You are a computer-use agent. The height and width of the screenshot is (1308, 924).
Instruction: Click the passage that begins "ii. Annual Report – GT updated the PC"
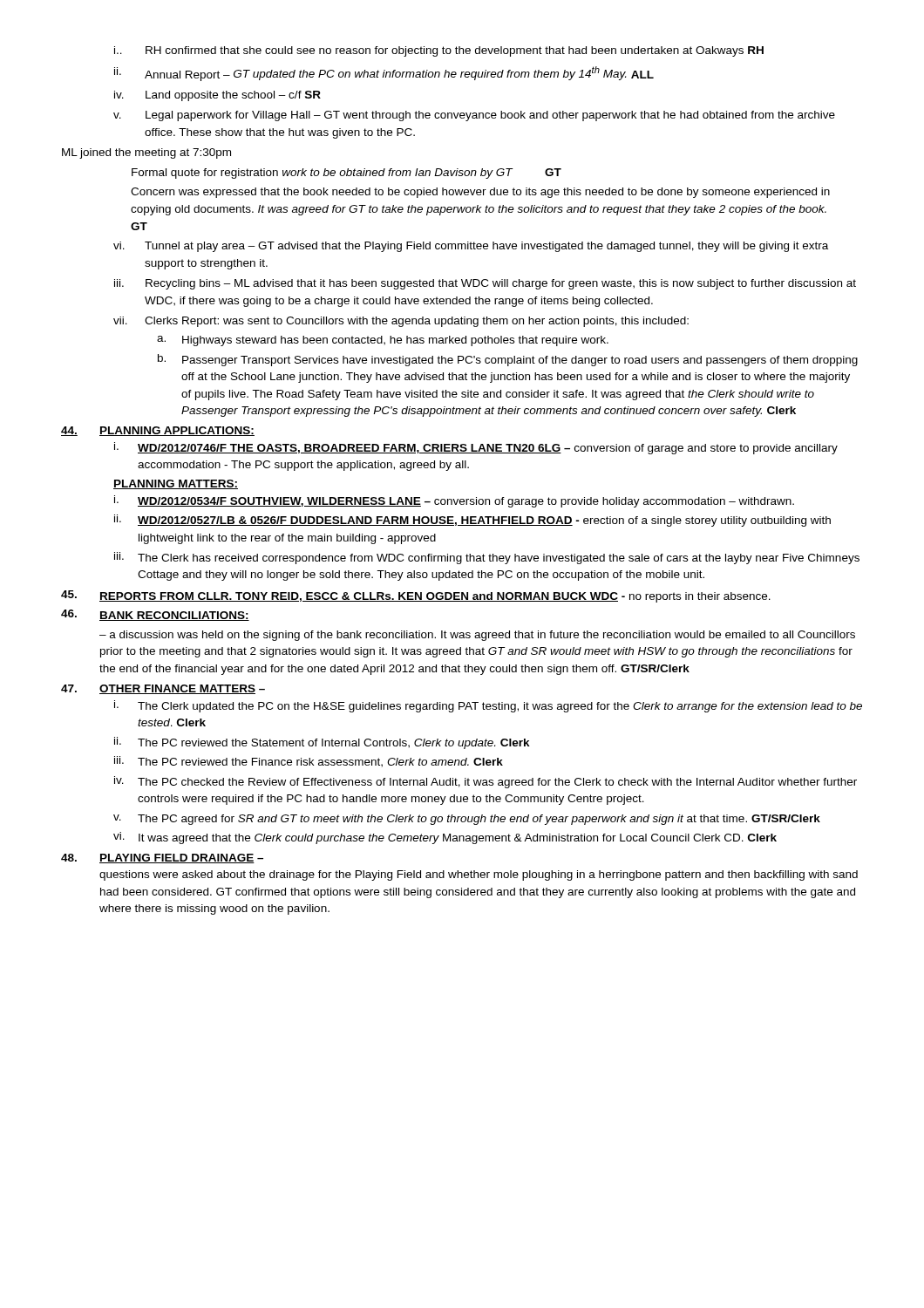click(x=488, y=72)
